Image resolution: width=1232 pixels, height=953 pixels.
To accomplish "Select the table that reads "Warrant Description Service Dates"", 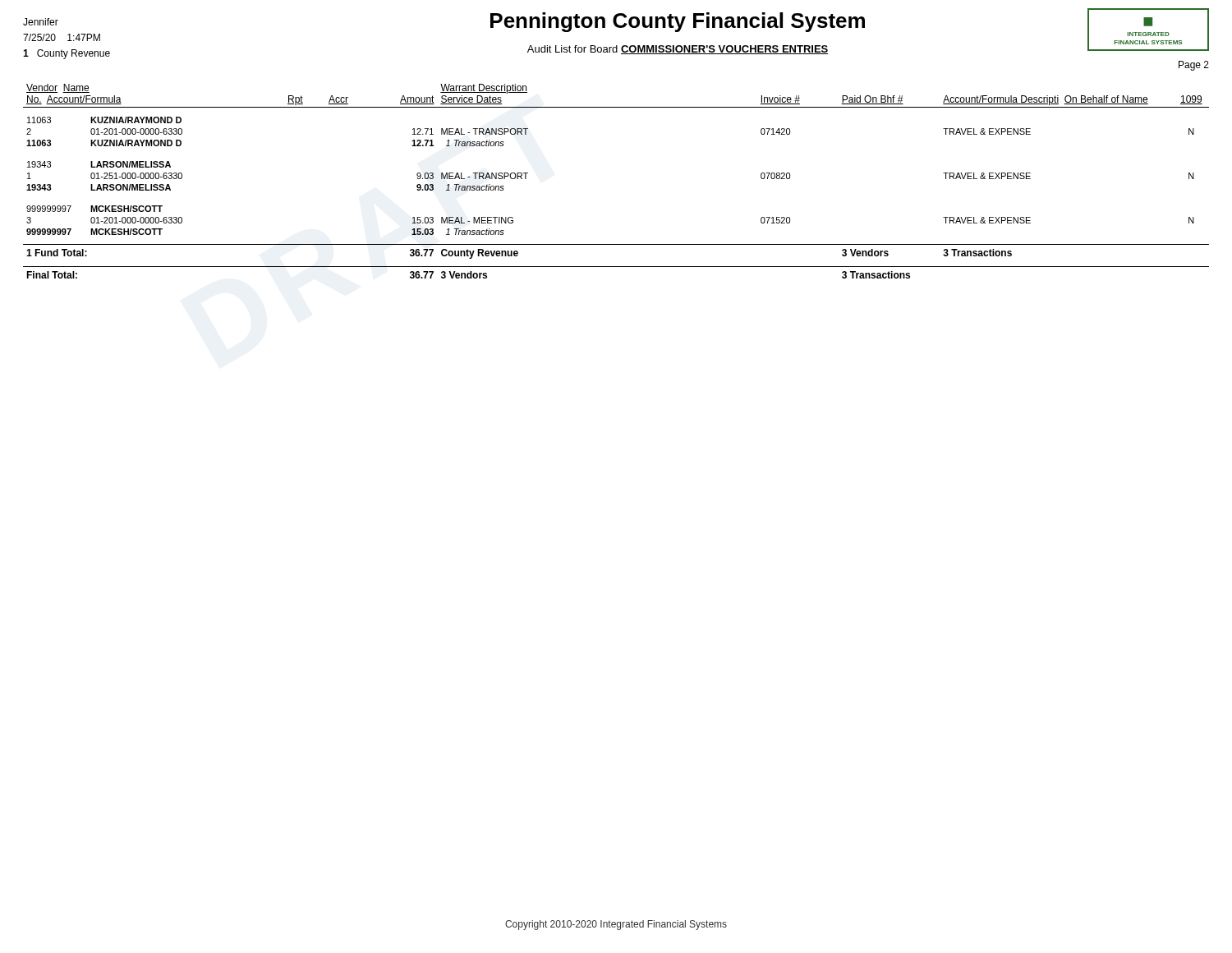I will (x=616, y=182).
